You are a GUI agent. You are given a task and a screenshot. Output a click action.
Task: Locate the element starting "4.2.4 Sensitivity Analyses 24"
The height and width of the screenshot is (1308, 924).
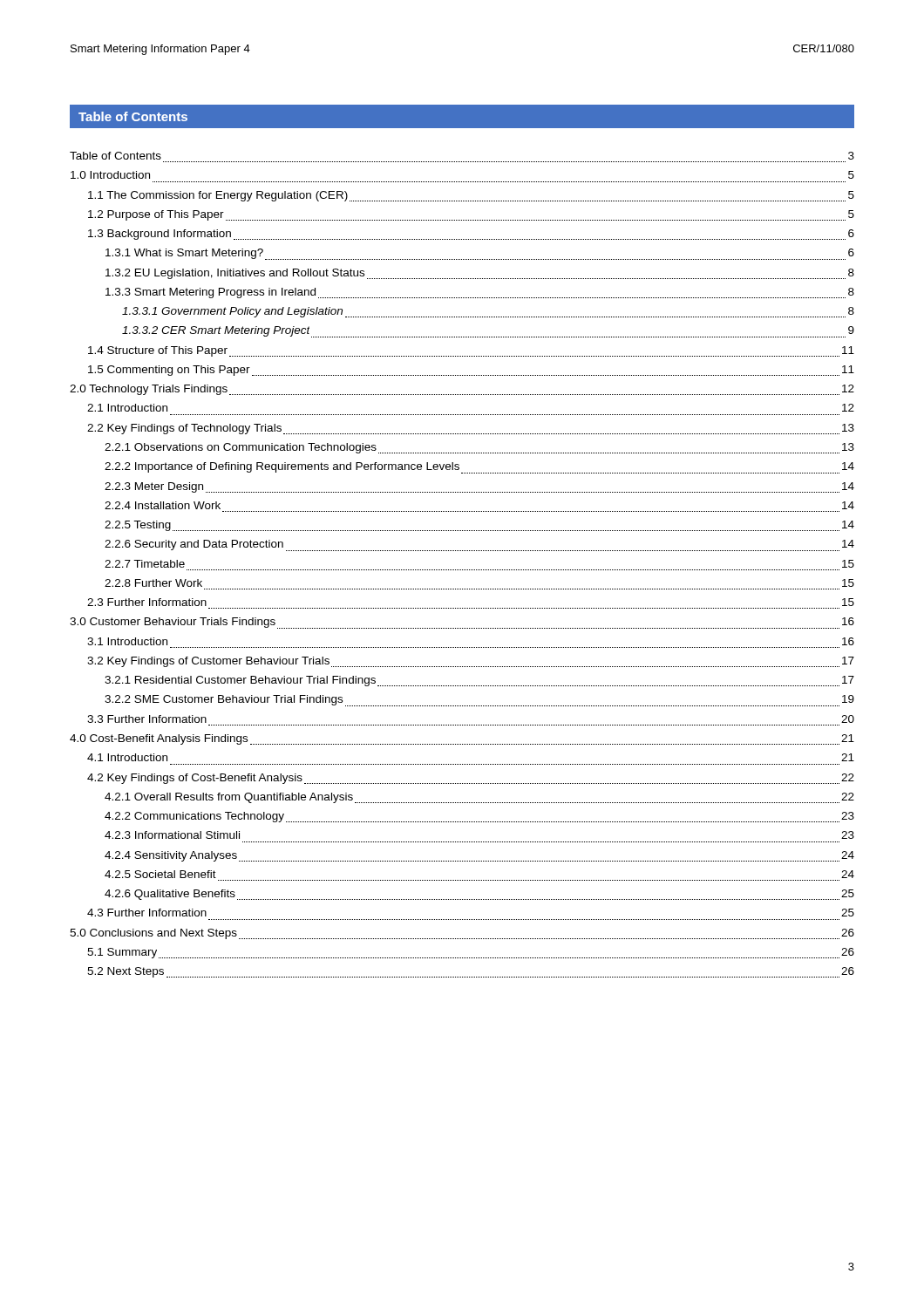[479, 855]
